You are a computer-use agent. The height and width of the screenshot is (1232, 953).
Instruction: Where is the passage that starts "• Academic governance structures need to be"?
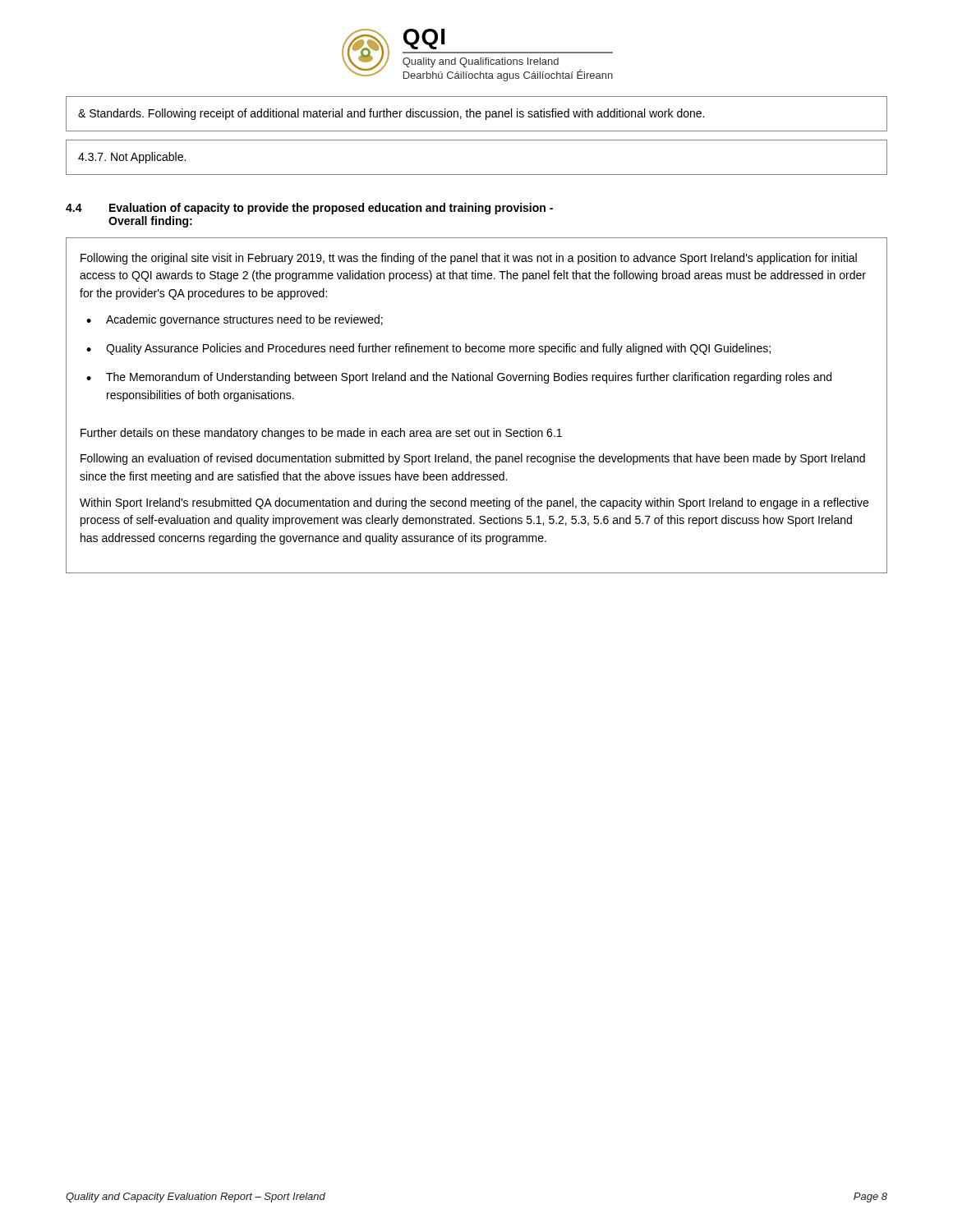tap(235, 322)
